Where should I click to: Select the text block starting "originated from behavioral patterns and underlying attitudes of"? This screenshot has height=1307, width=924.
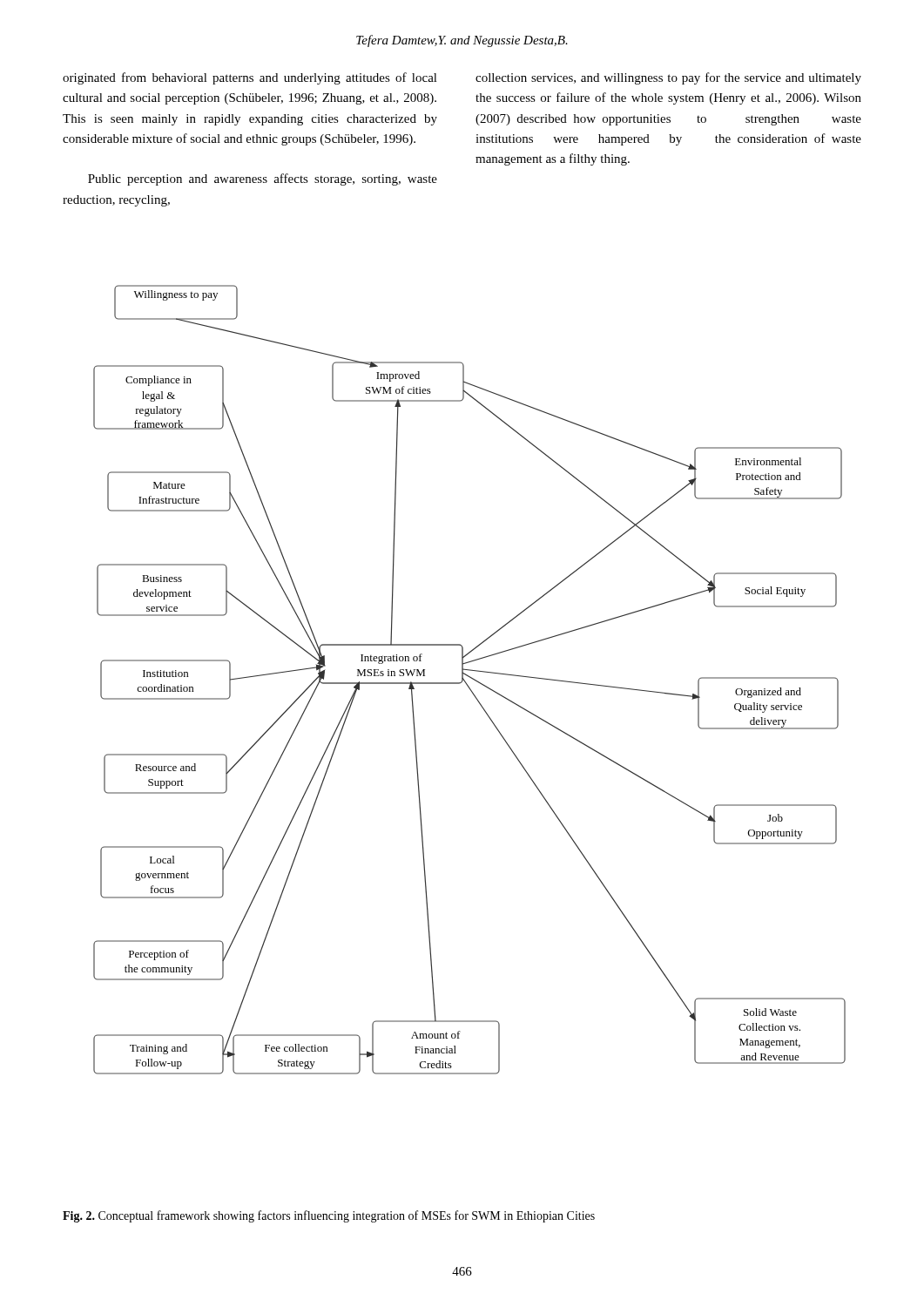coord(250,138)
